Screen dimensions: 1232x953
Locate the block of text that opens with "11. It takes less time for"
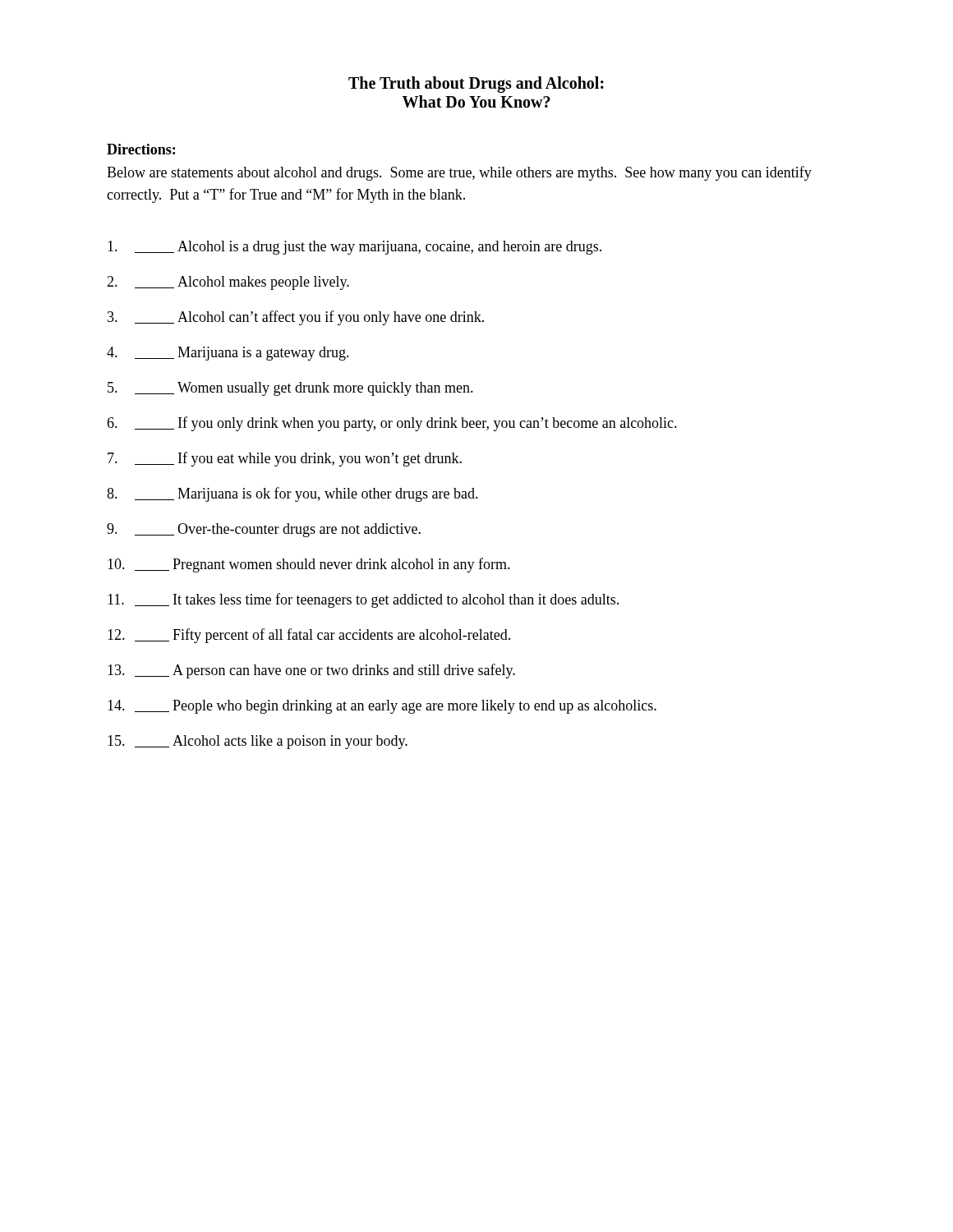pyautogui.click(x=363, y=600)
